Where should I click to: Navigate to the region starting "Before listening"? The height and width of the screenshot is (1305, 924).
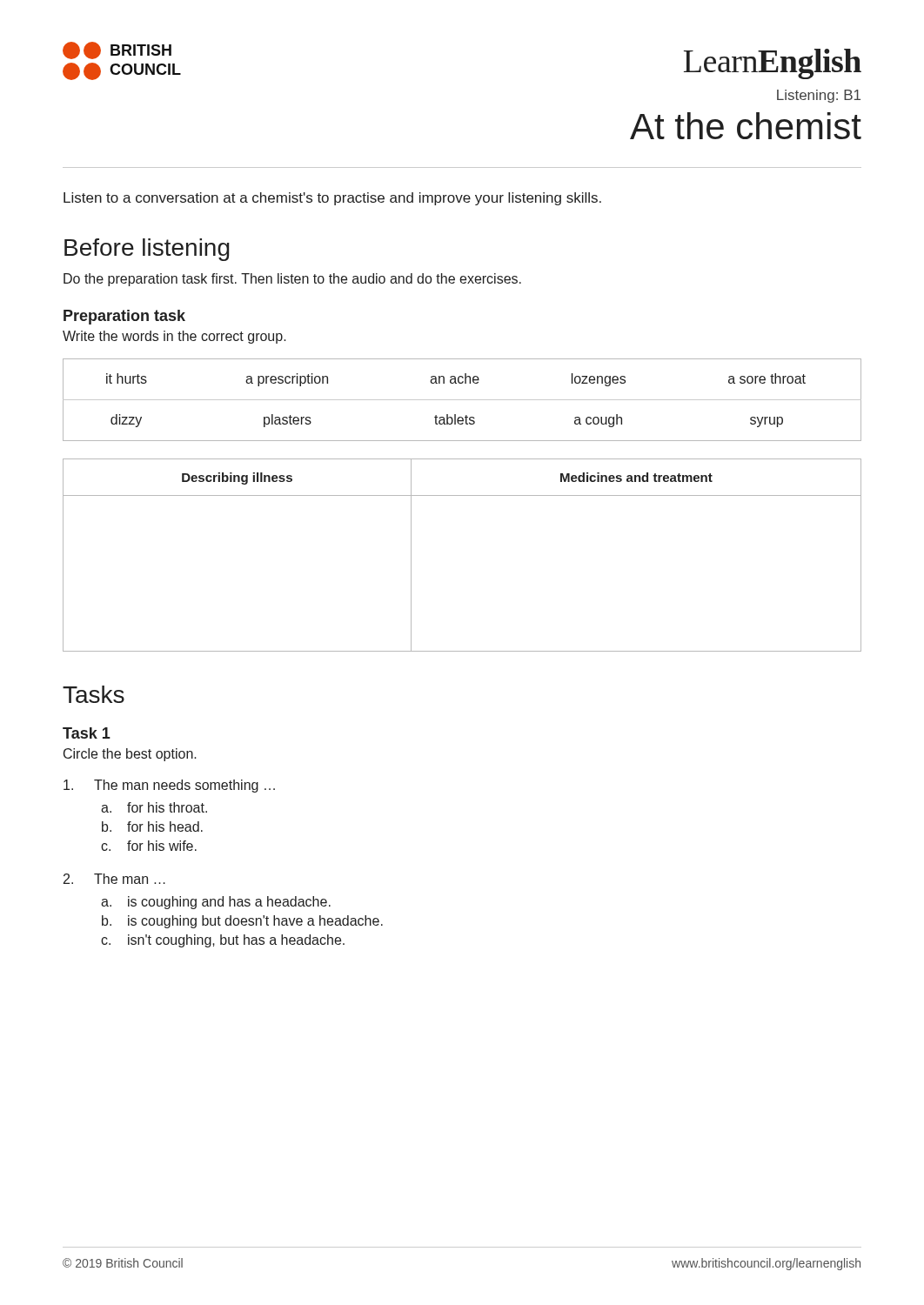(x=147, y=247)
